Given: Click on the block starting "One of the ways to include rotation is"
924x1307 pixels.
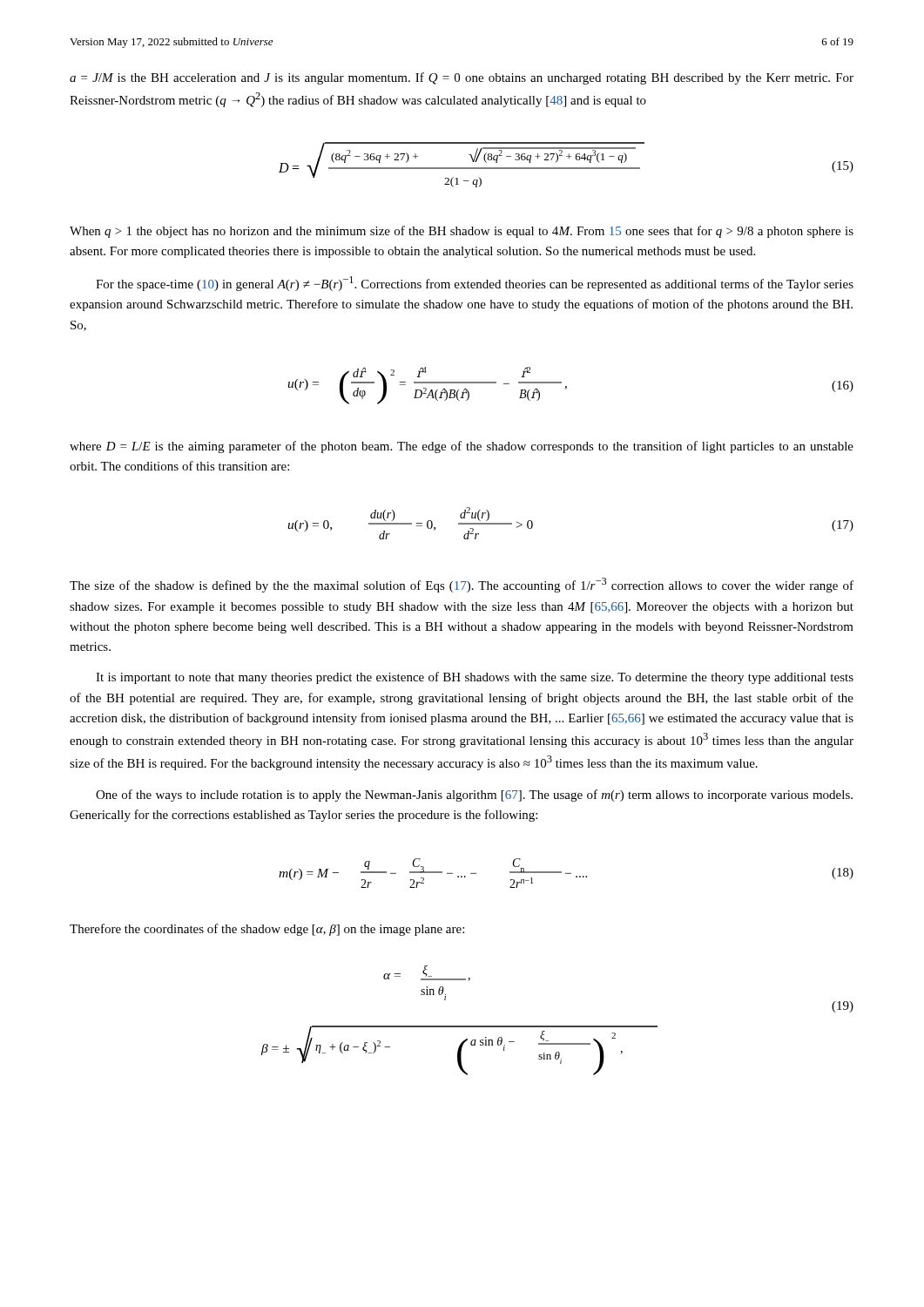Looking at the screenshot, I should [462, 805].
